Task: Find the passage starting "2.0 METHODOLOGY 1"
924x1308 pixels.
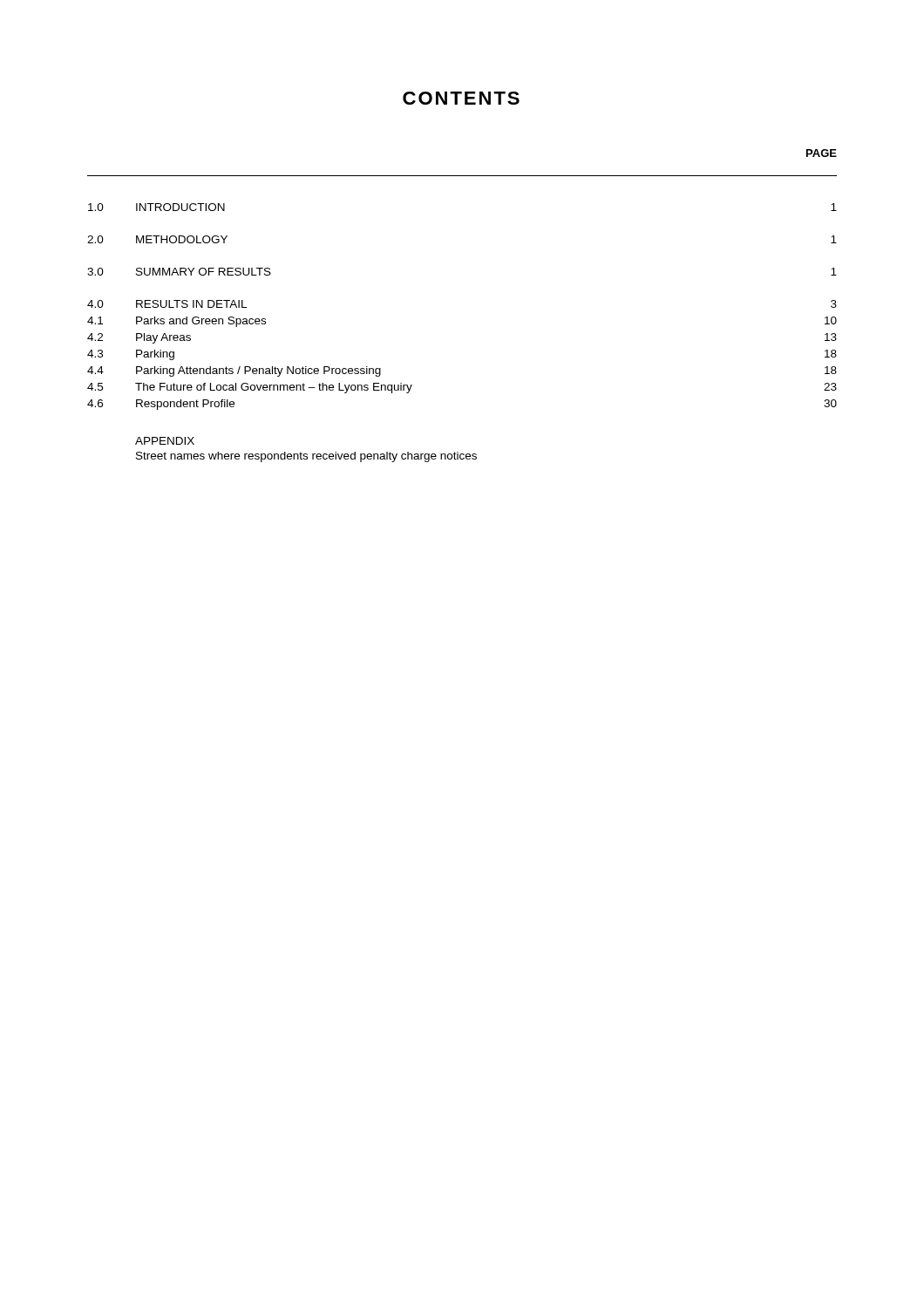Action: 99,238
